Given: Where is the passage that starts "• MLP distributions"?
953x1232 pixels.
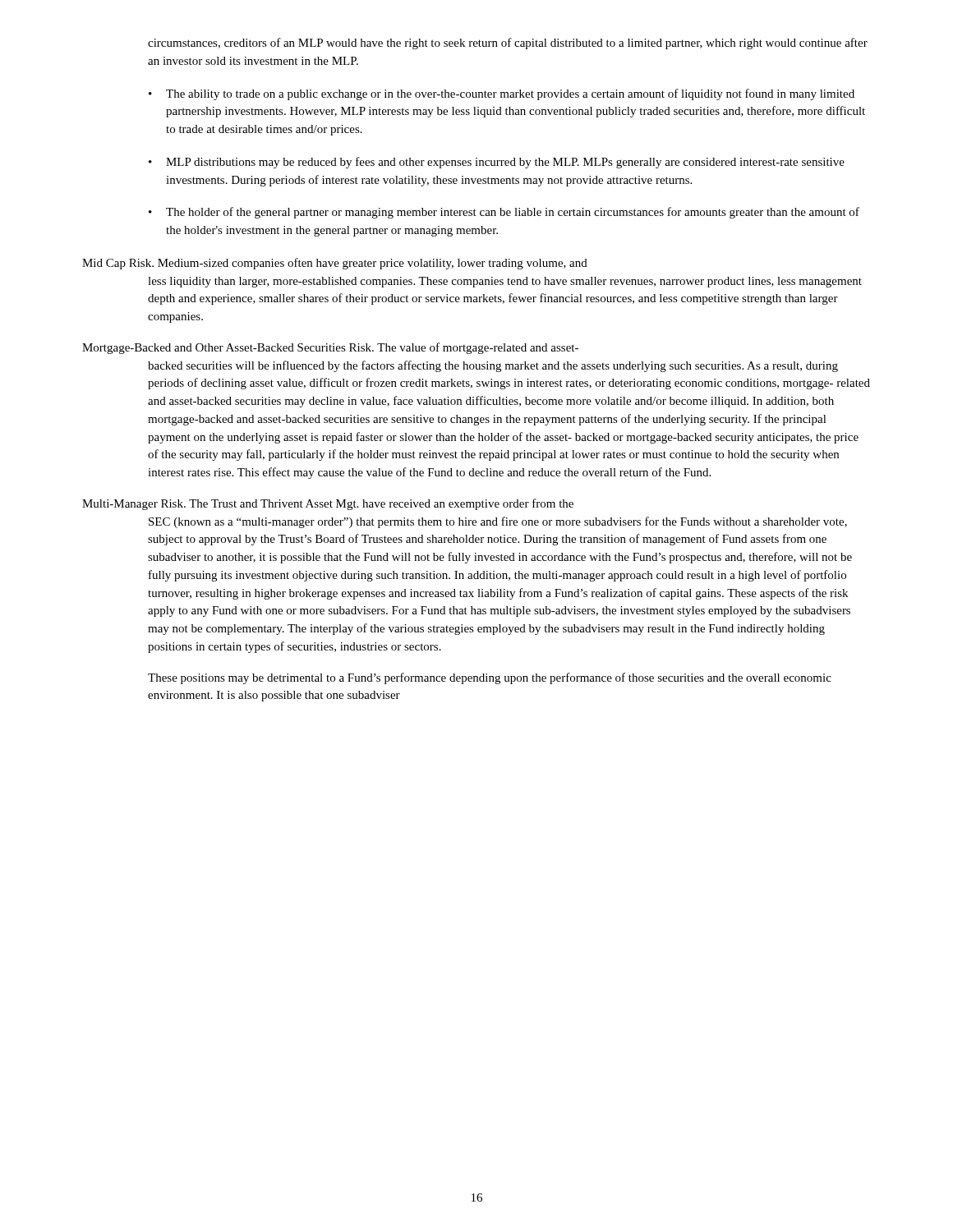Looking at the screenshot, I should (509, 171).
